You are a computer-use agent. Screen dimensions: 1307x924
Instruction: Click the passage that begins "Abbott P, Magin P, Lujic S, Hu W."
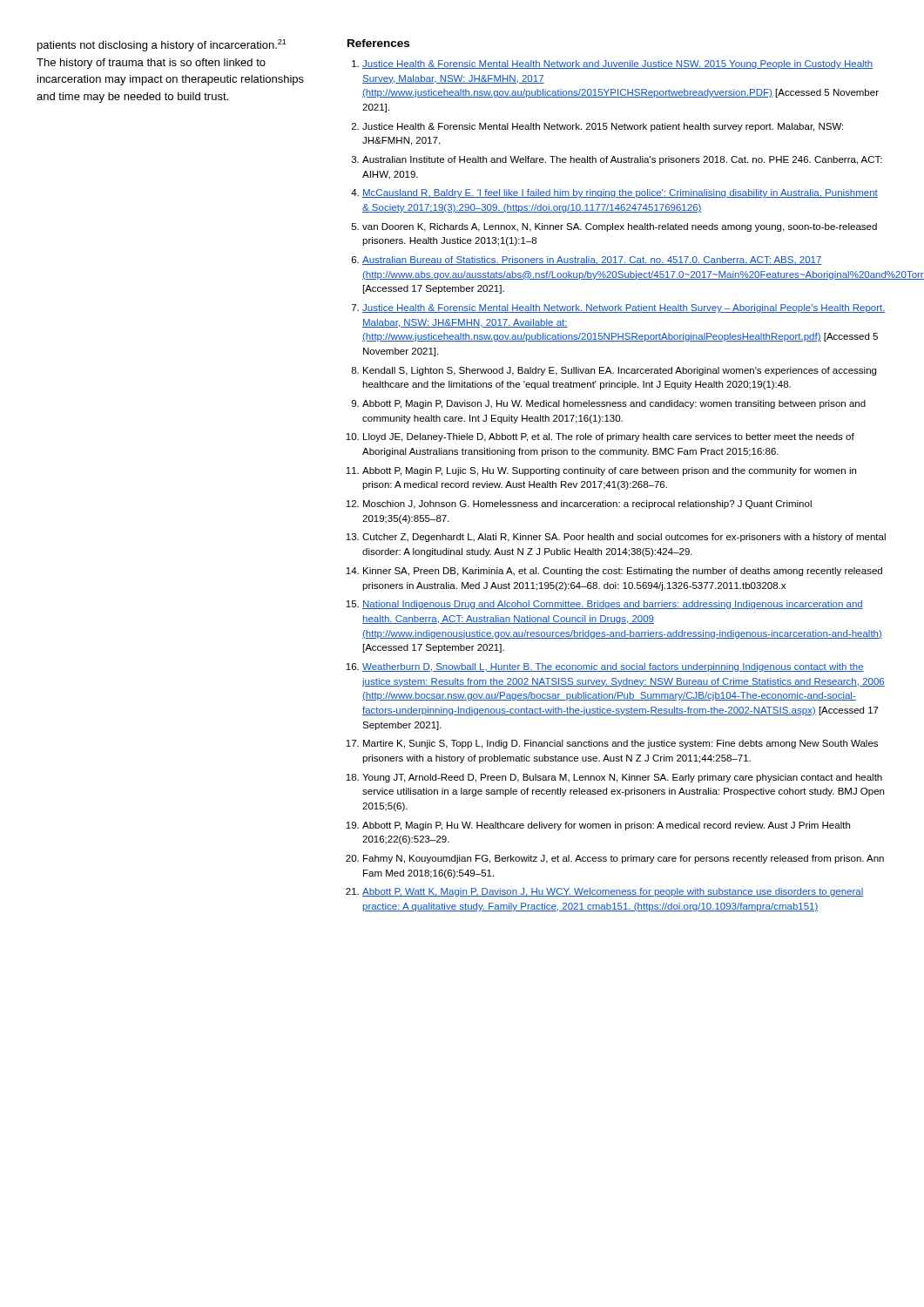coord(610,478)
